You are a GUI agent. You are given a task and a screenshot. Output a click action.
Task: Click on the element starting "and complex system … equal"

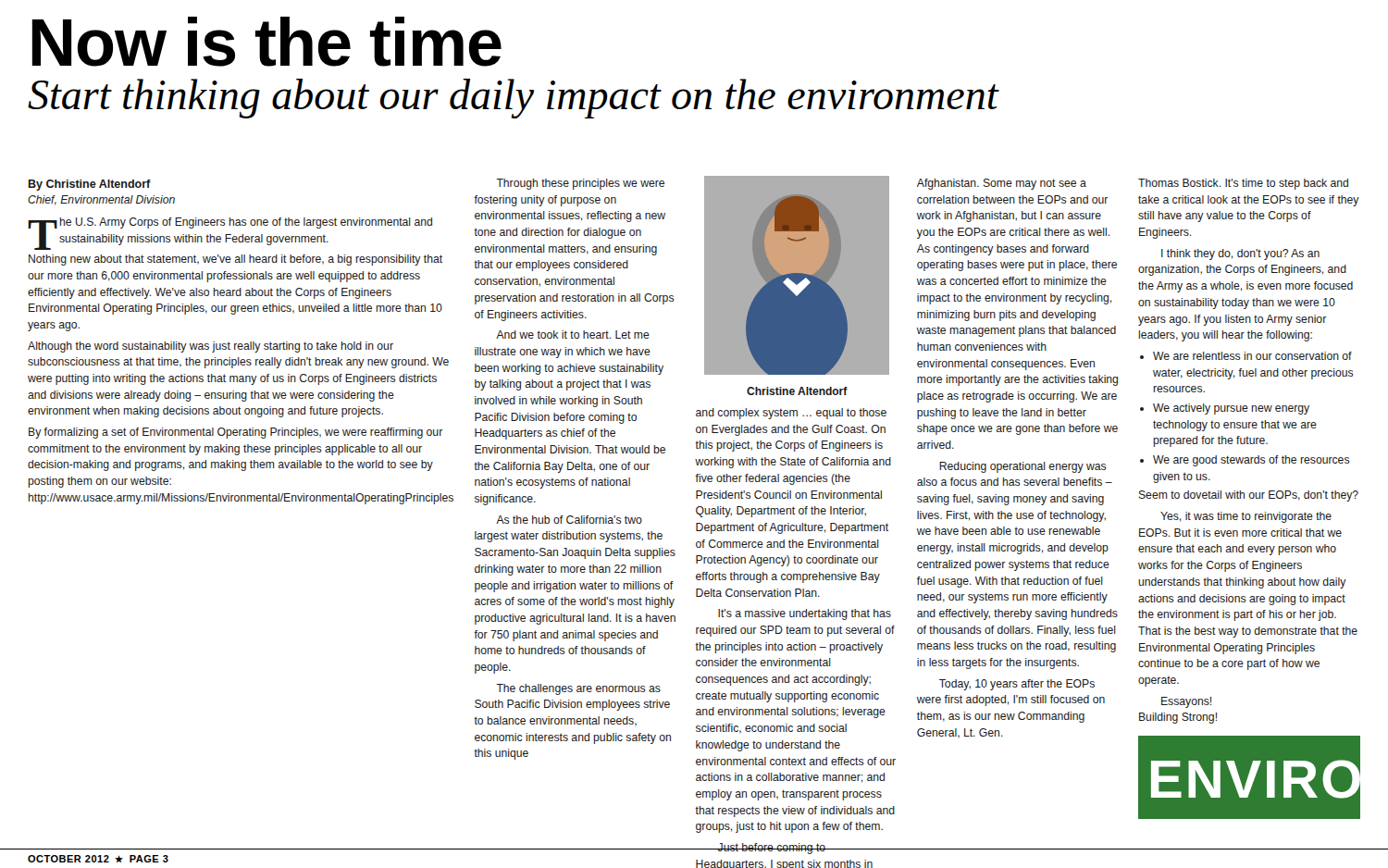(797, 637)
